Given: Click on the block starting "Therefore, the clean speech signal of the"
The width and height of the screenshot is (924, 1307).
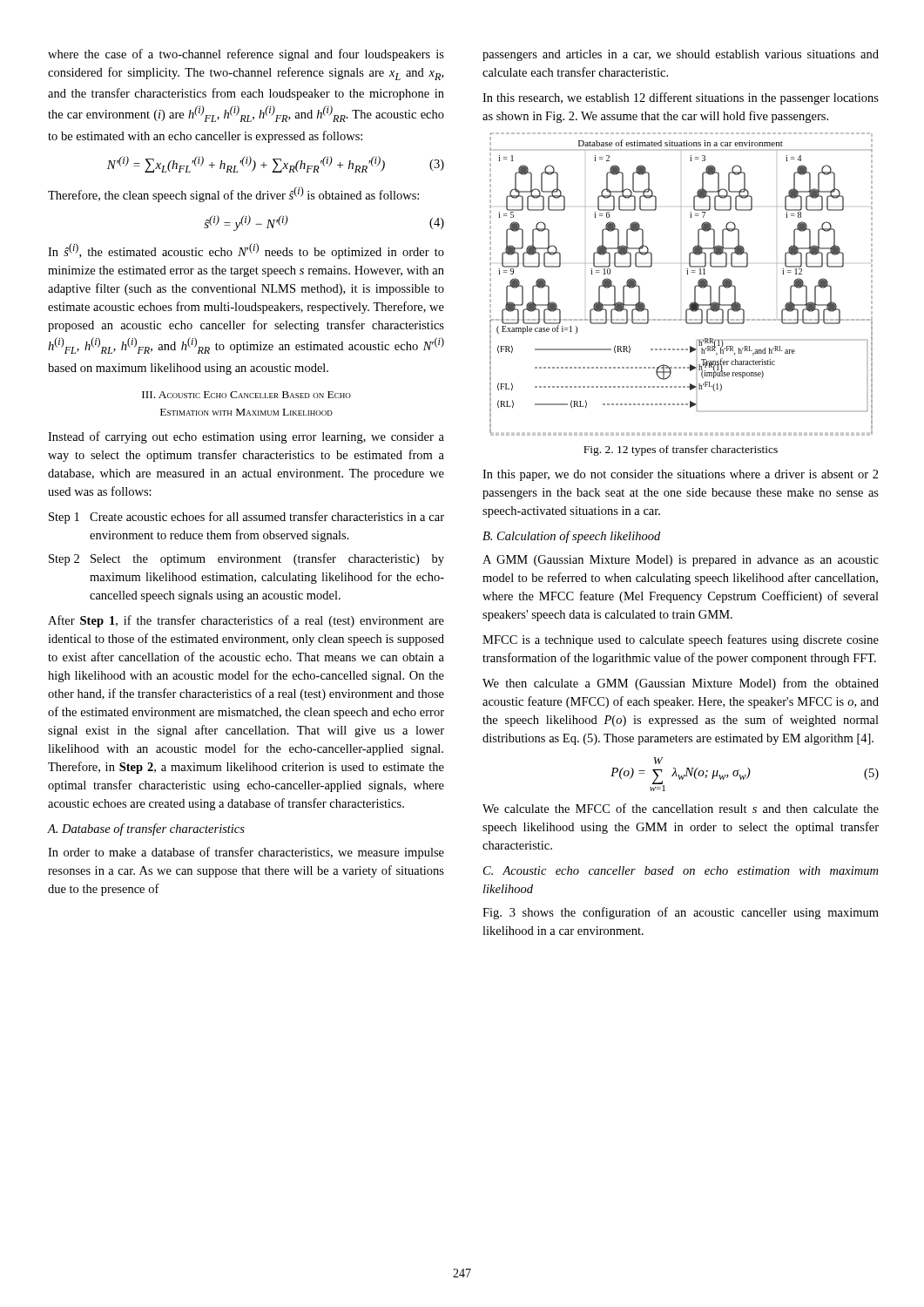Looking at the screenshot, I should click(246, 194).
